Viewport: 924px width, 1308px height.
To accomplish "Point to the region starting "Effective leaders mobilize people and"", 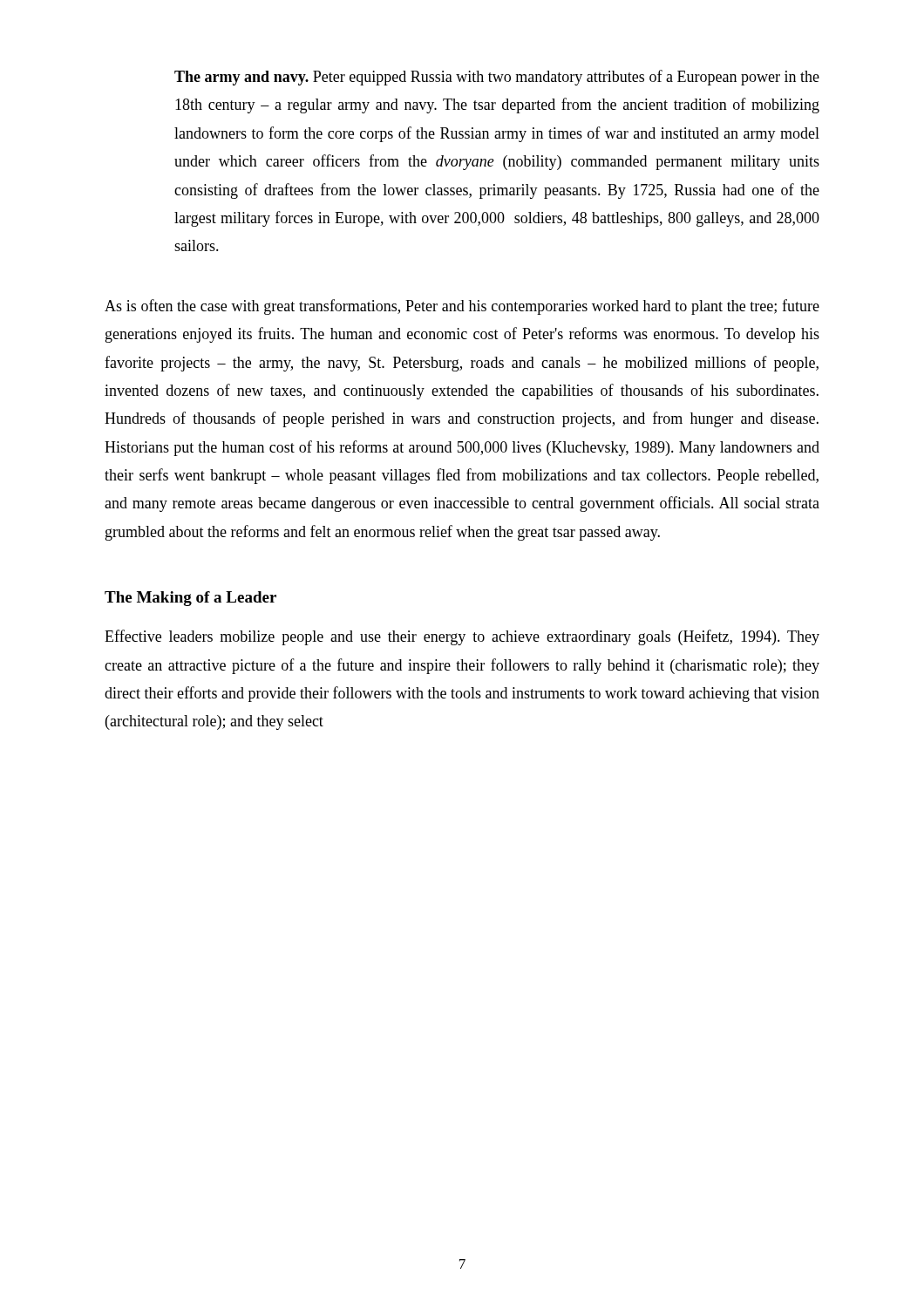I will 462,679.
